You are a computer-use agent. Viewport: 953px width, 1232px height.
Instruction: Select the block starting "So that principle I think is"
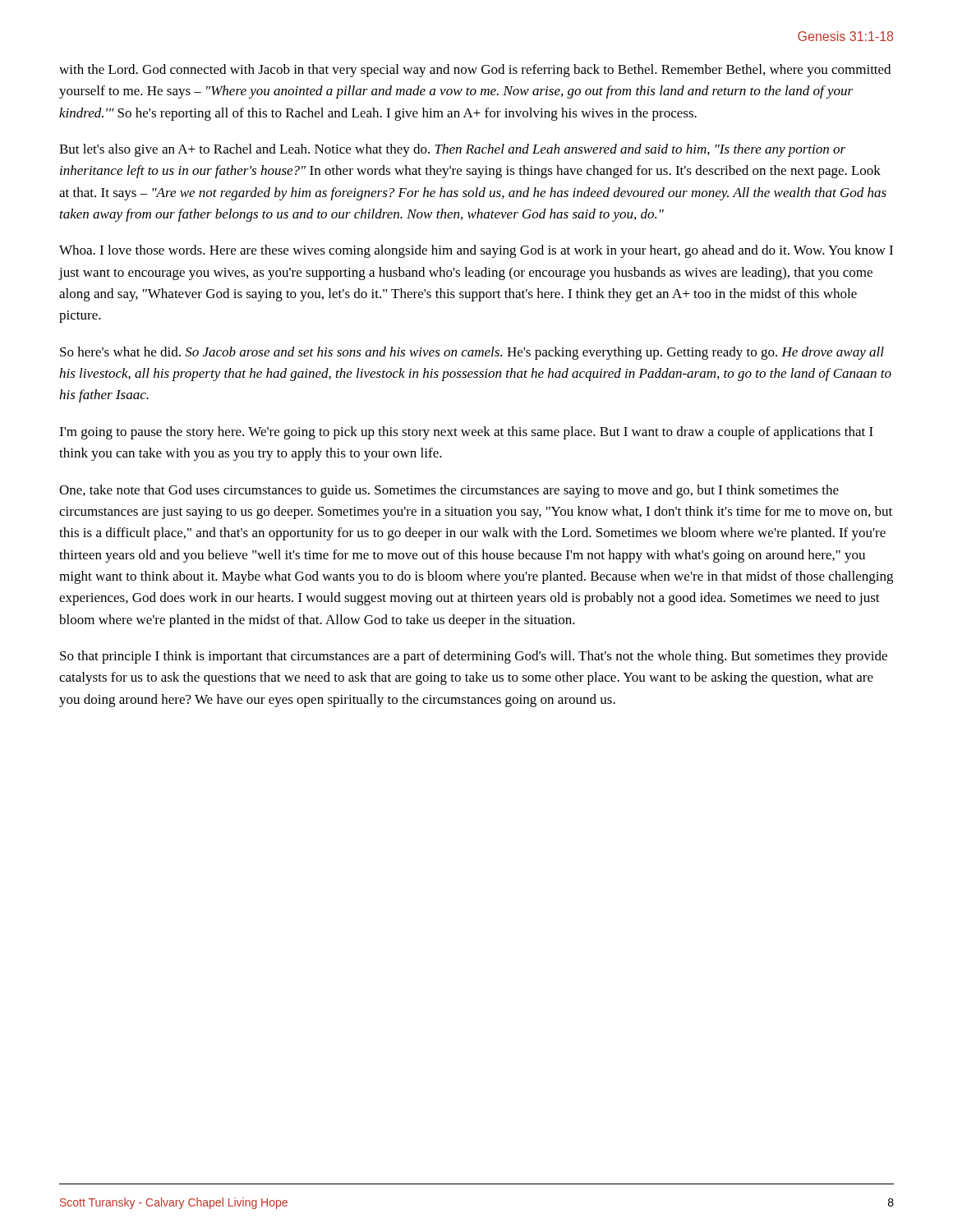[x=473, y=677]
